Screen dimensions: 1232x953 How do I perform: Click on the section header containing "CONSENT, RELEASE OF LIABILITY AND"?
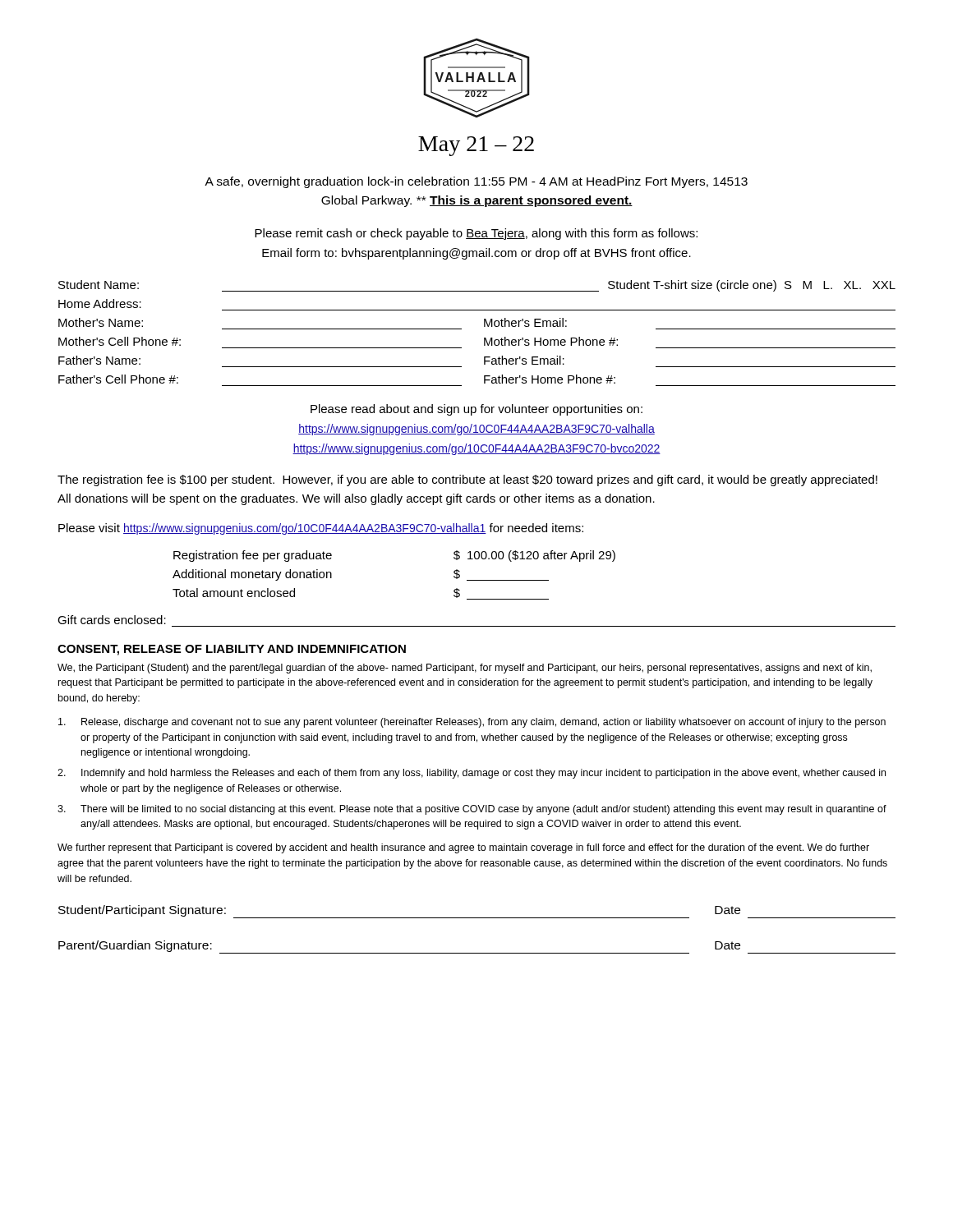point(232,648)
